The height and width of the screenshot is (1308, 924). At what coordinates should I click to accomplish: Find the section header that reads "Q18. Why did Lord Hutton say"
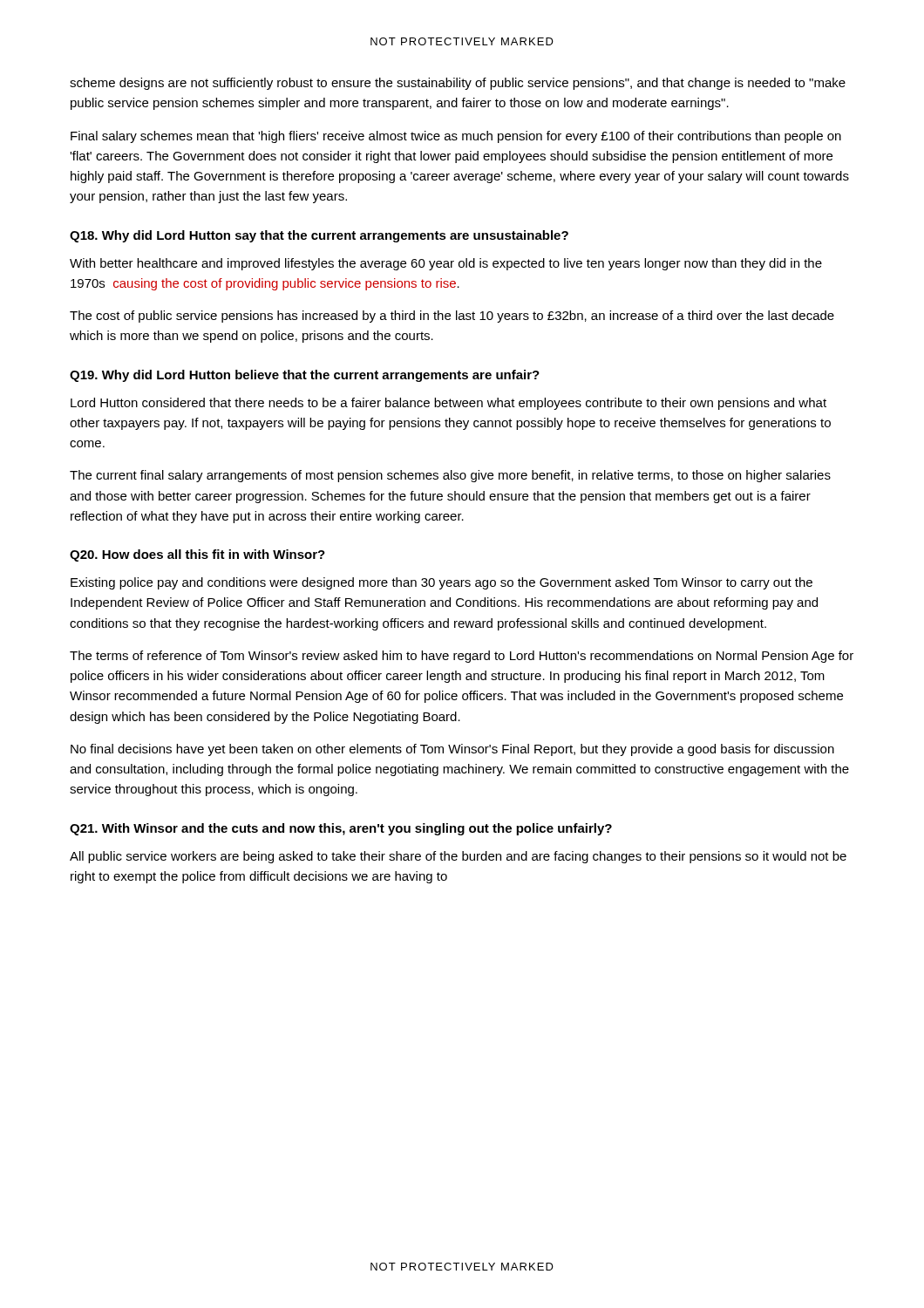[x=319, y=235]
